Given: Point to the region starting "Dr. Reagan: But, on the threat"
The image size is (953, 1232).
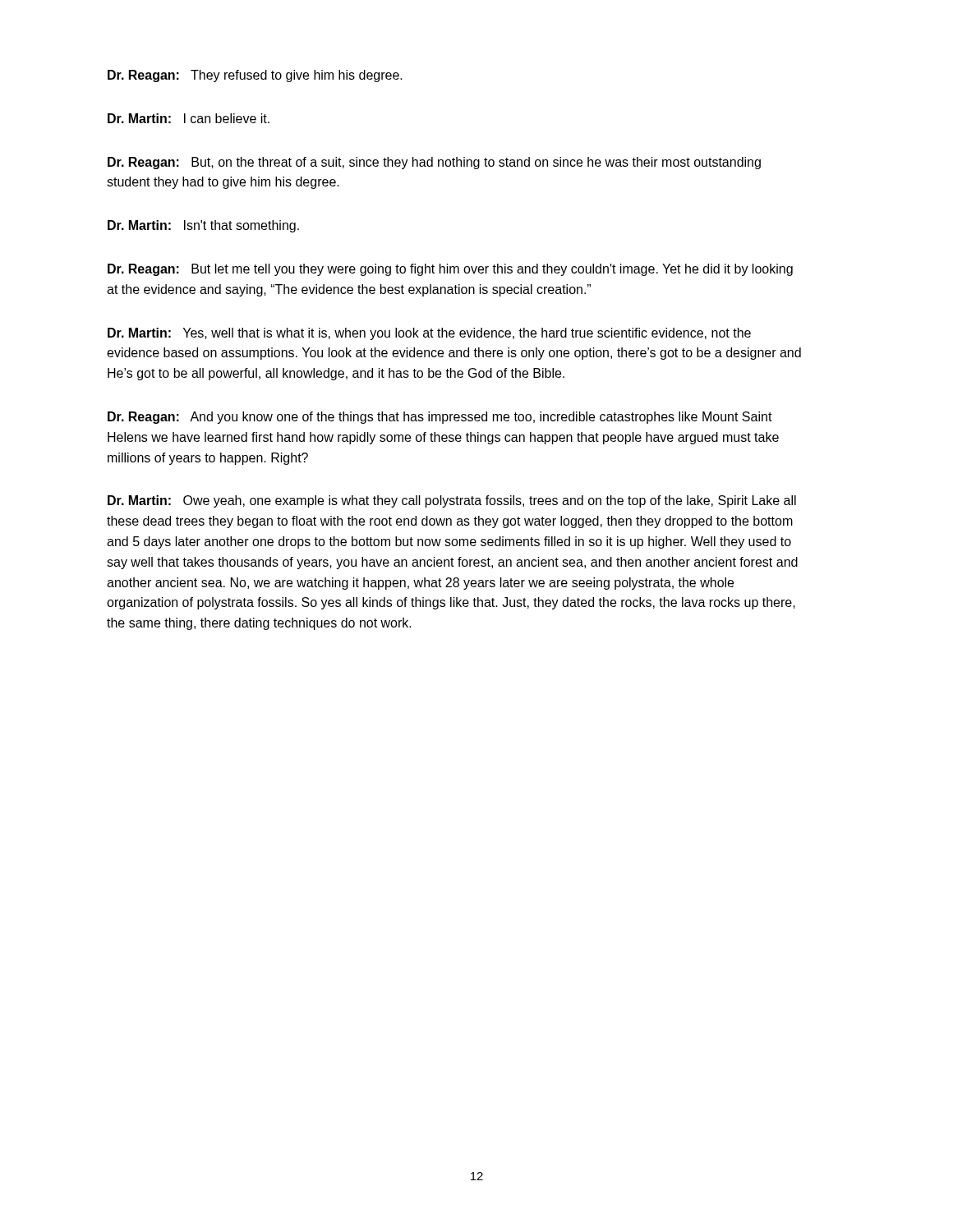Looking at the screenshot, I should point(434,172).
